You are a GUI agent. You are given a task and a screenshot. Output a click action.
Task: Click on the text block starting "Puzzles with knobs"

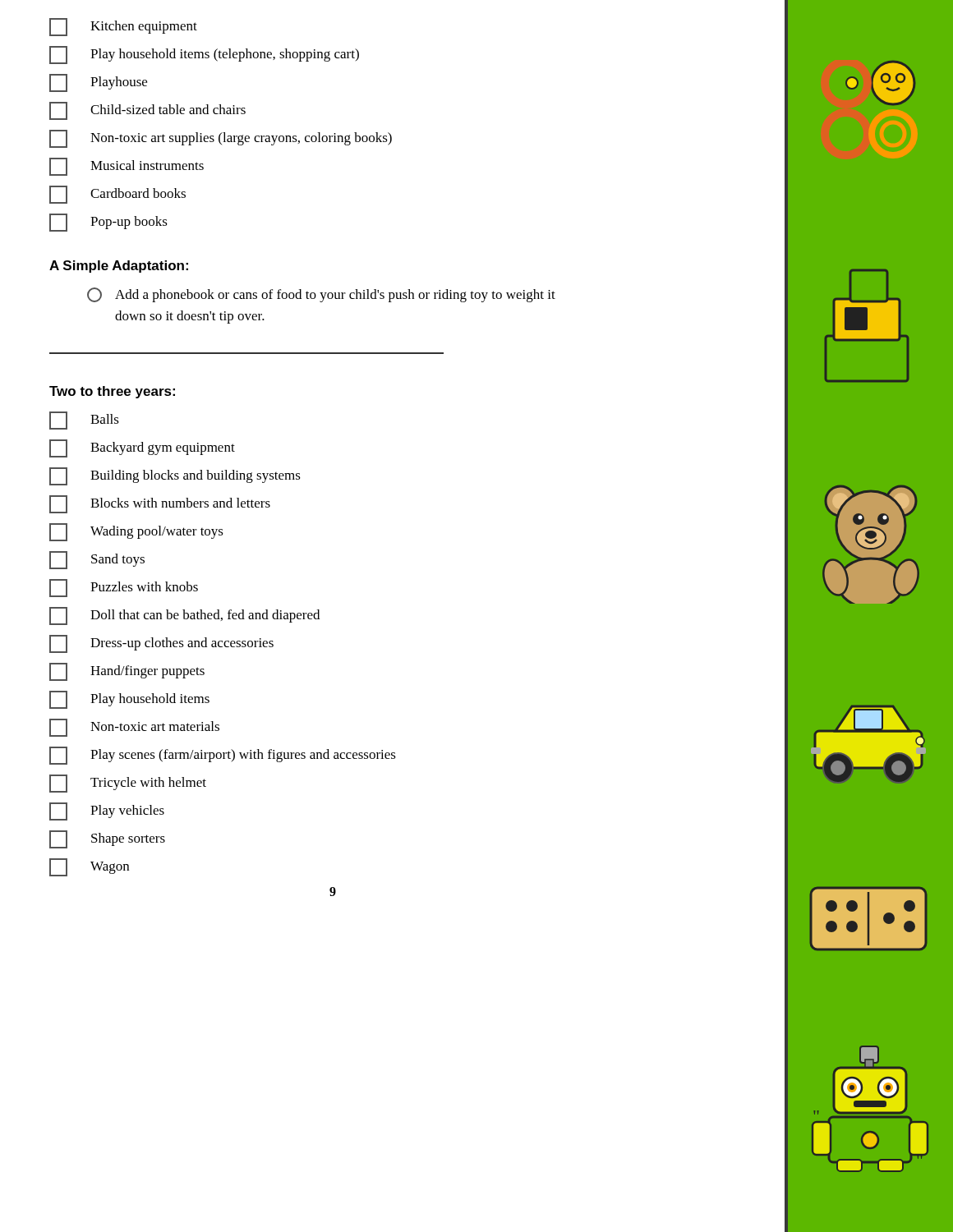(124, 587)
